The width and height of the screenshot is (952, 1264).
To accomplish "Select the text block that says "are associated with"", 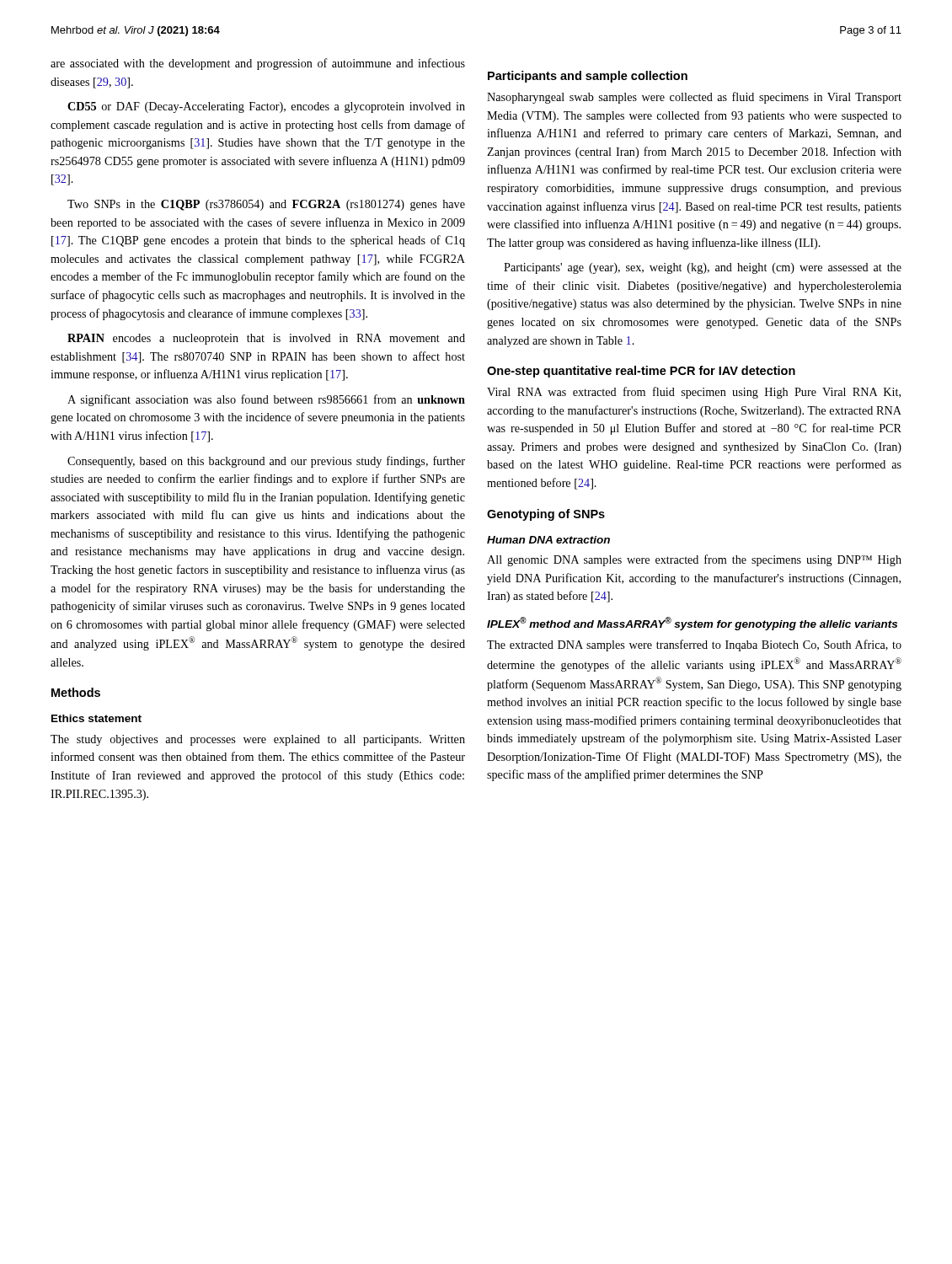I will point(258,73).
